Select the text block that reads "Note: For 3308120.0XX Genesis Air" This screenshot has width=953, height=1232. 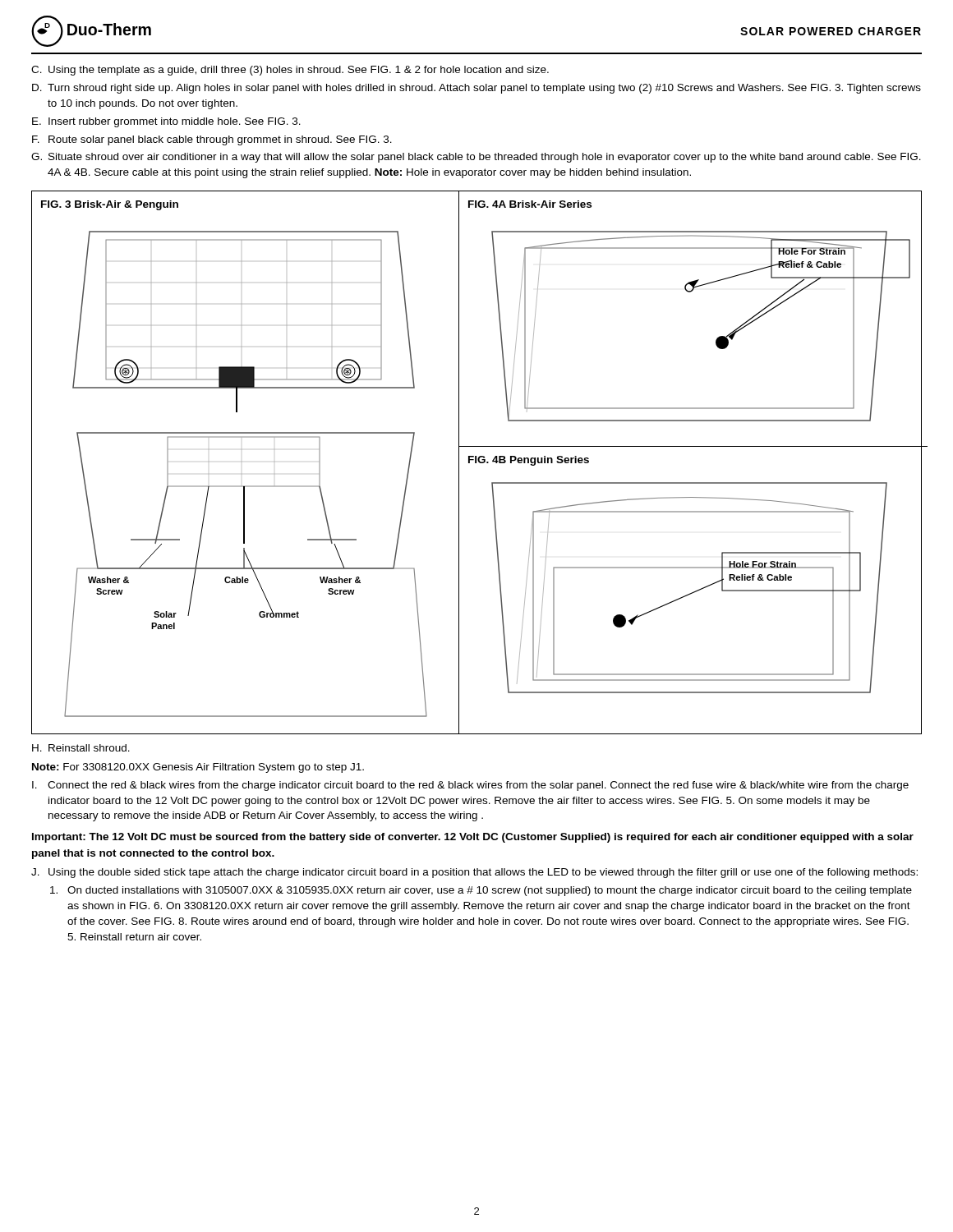198,767
